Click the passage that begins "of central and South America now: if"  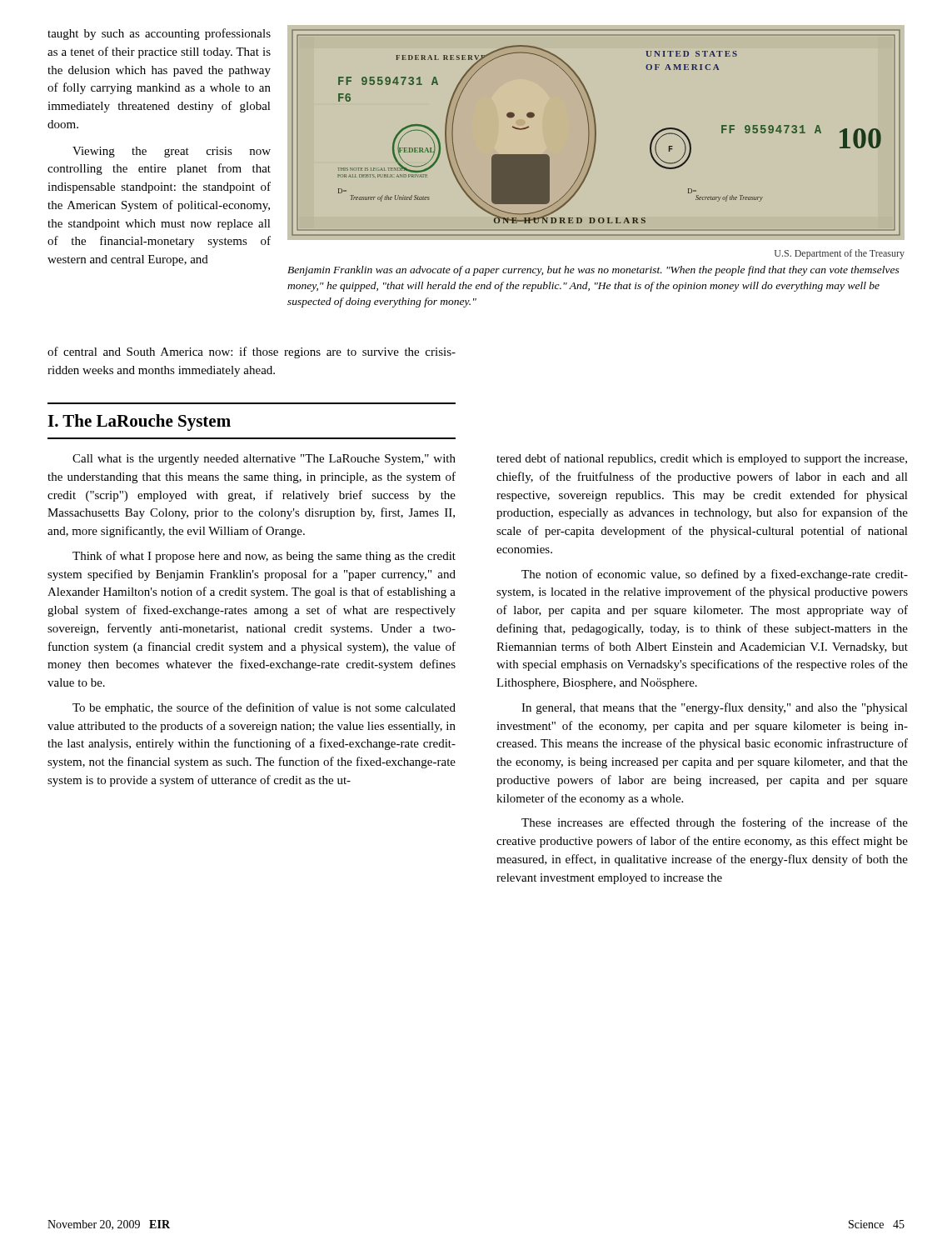(252, 362)
